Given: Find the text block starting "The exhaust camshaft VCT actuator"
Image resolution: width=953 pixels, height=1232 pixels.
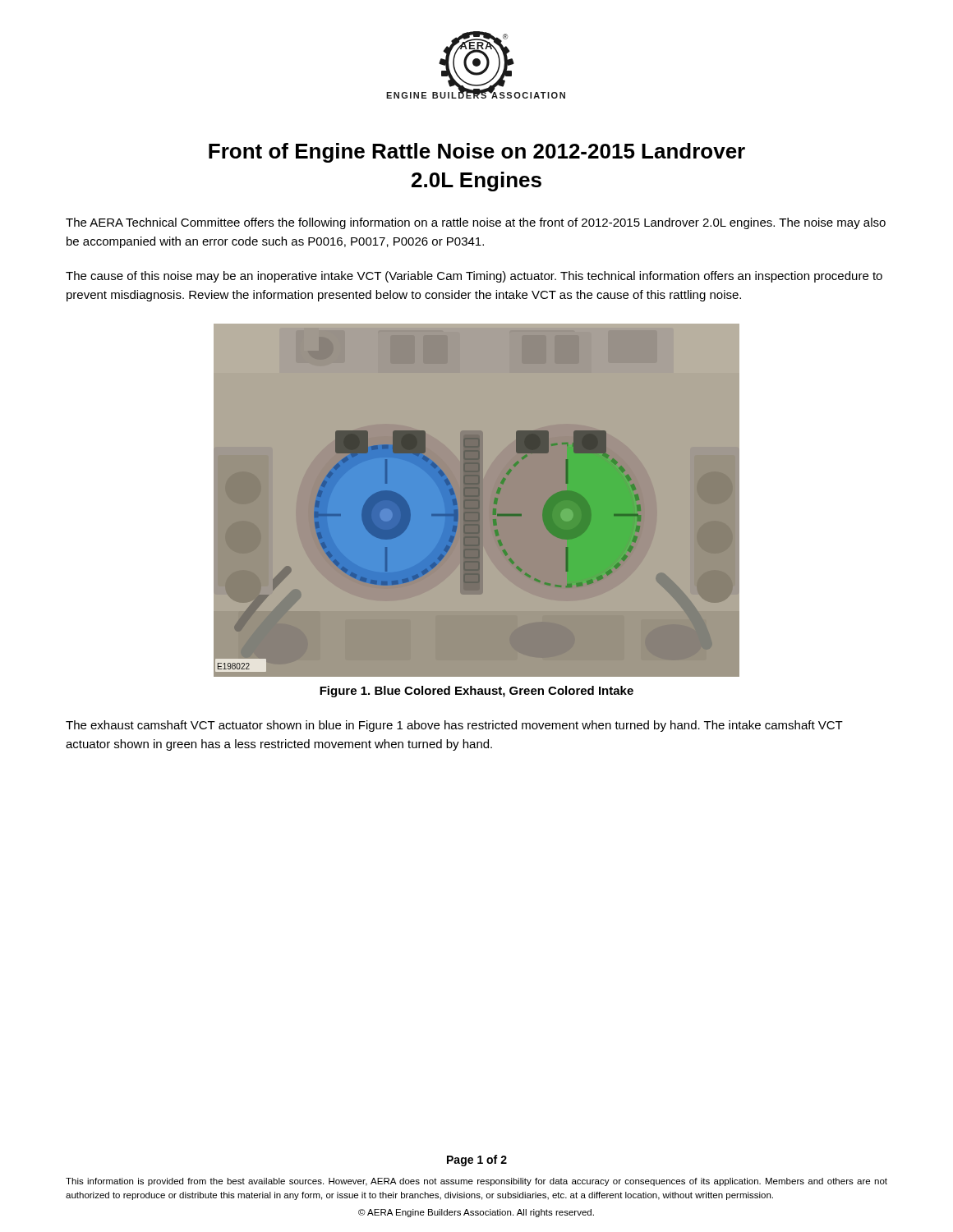Looking at the screenshot, I should (454, 735).
